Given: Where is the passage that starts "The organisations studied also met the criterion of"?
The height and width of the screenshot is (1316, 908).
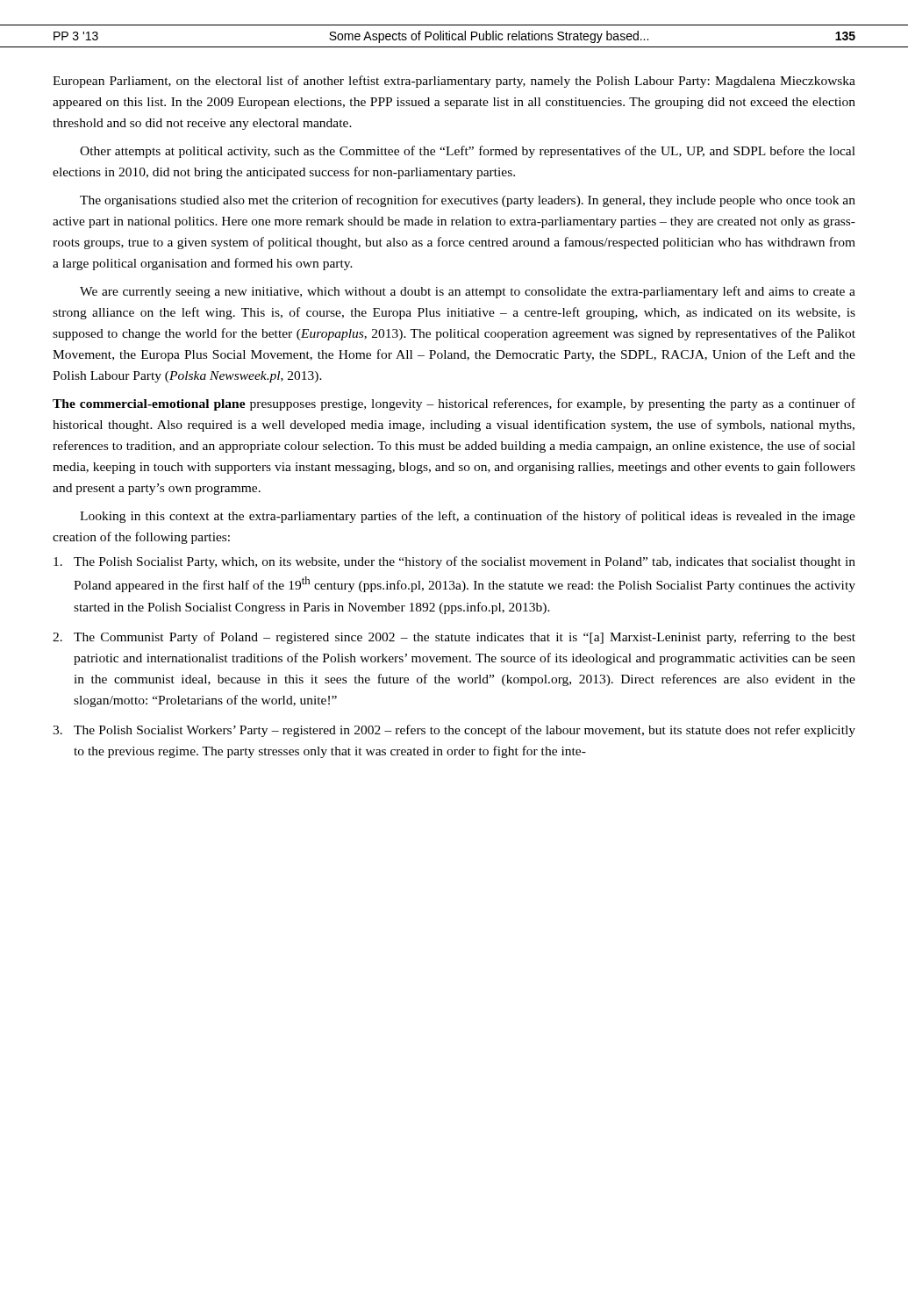Looking at the screenshot, I should pyautogui.click(x=454, y=232).
